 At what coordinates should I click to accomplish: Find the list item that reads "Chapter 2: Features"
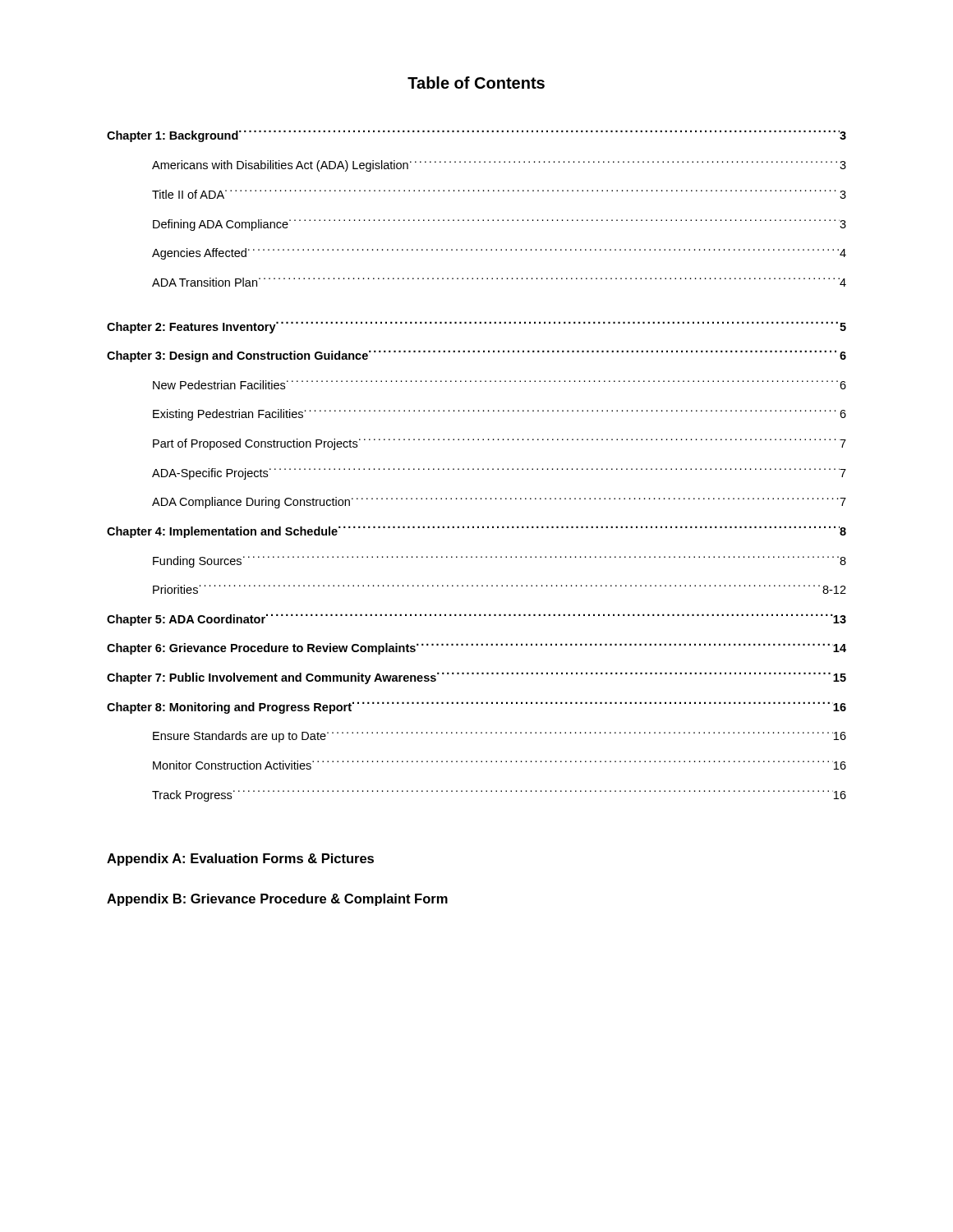pyautogui.click(x=476, y=323)
